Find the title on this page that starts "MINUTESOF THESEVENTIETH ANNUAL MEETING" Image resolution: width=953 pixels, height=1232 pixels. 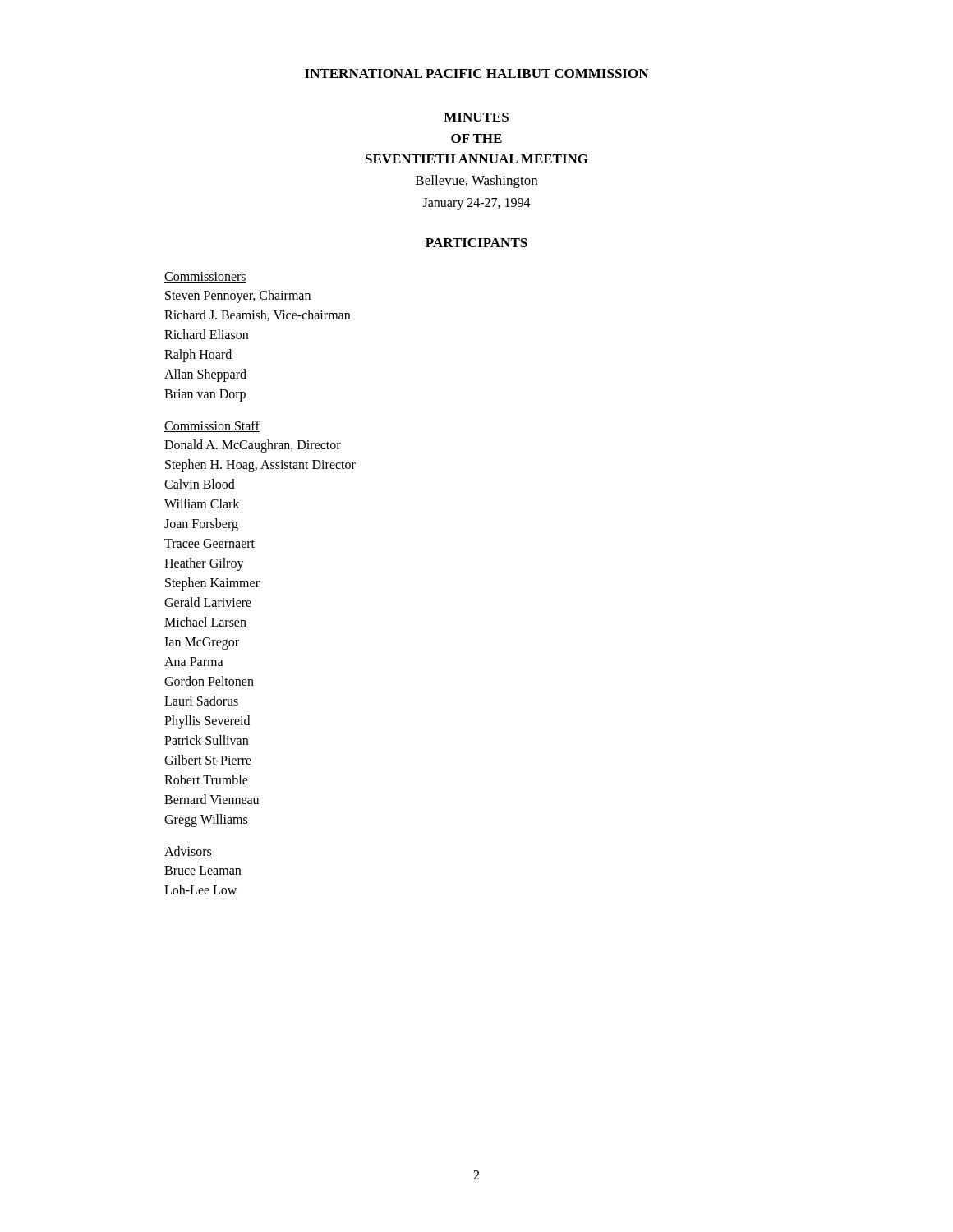click(476, 148)
